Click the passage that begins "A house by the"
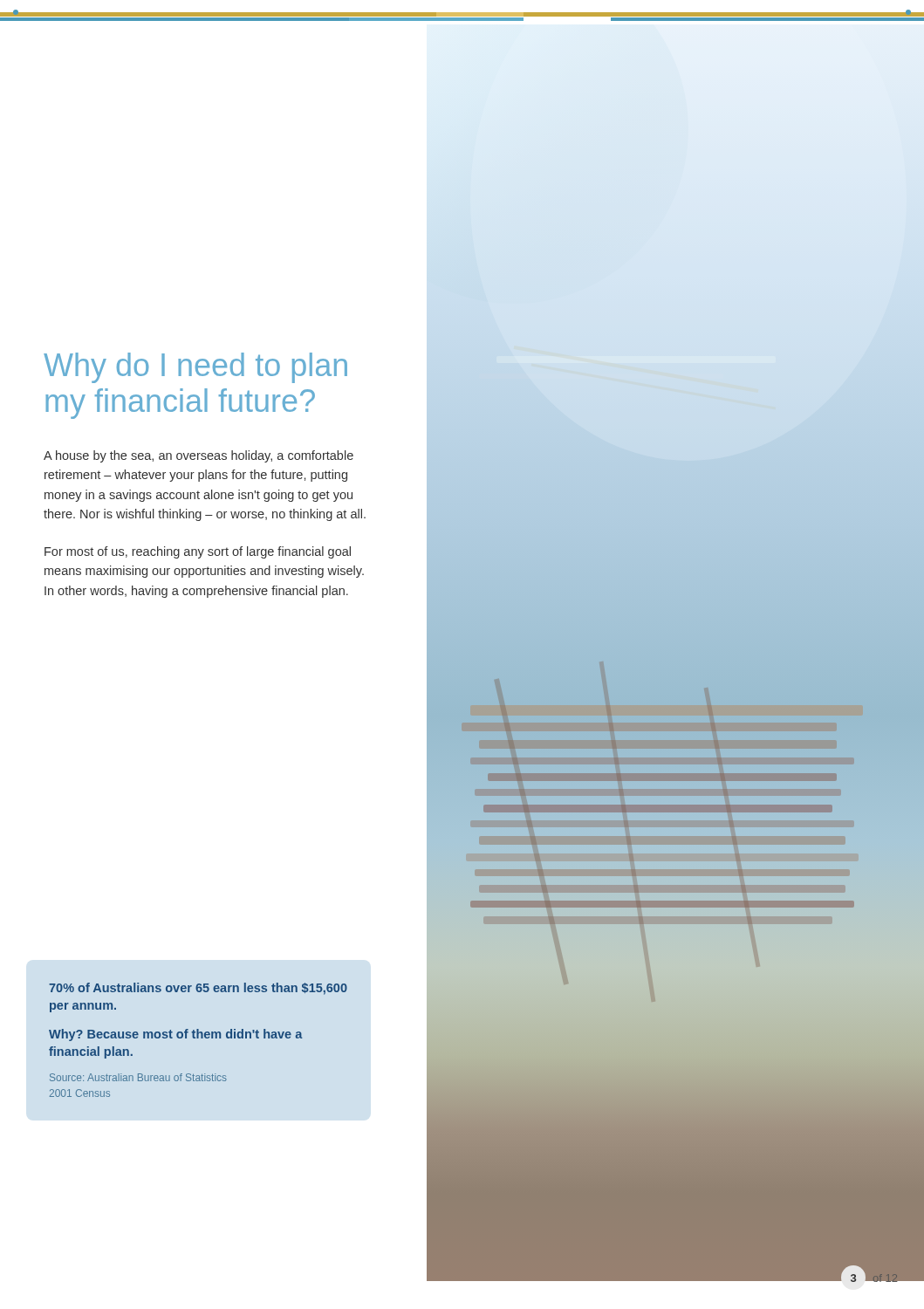This screenshot has width=924, height=1309. coord(205,485)
